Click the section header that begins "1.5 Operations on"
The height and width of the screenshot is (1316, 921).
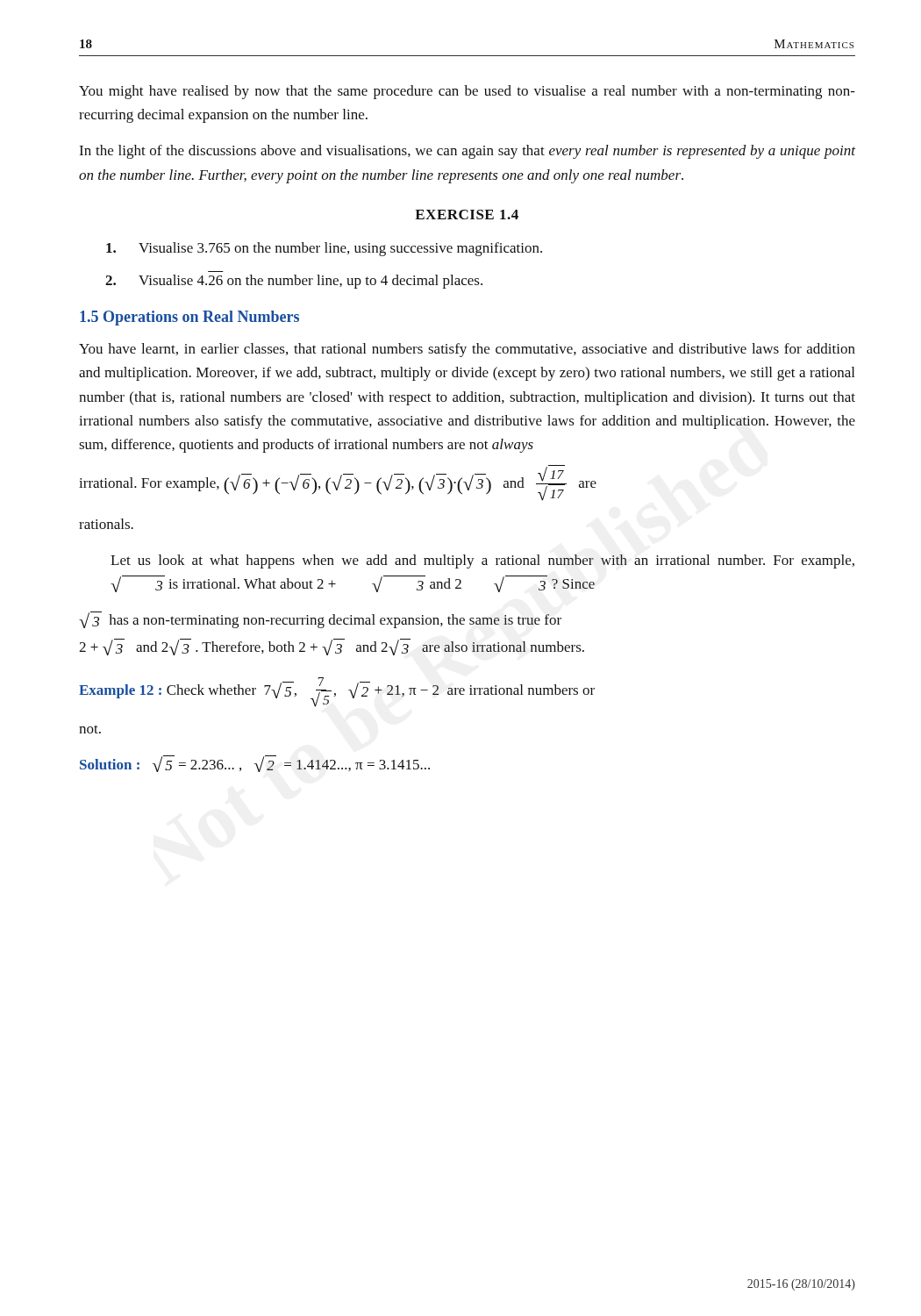189,317
